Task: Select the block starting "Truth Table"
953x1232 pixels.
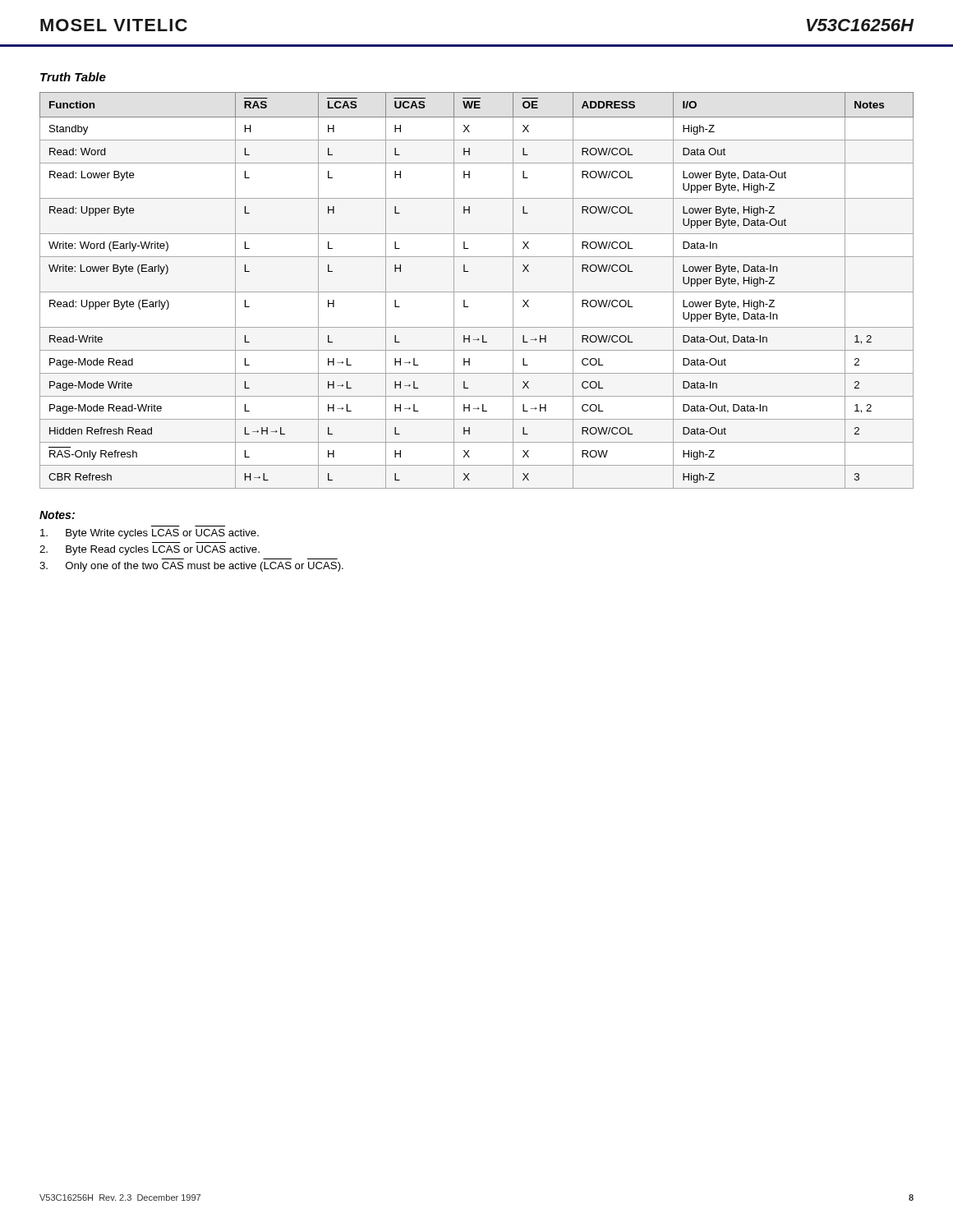Action: coord(73,77)
